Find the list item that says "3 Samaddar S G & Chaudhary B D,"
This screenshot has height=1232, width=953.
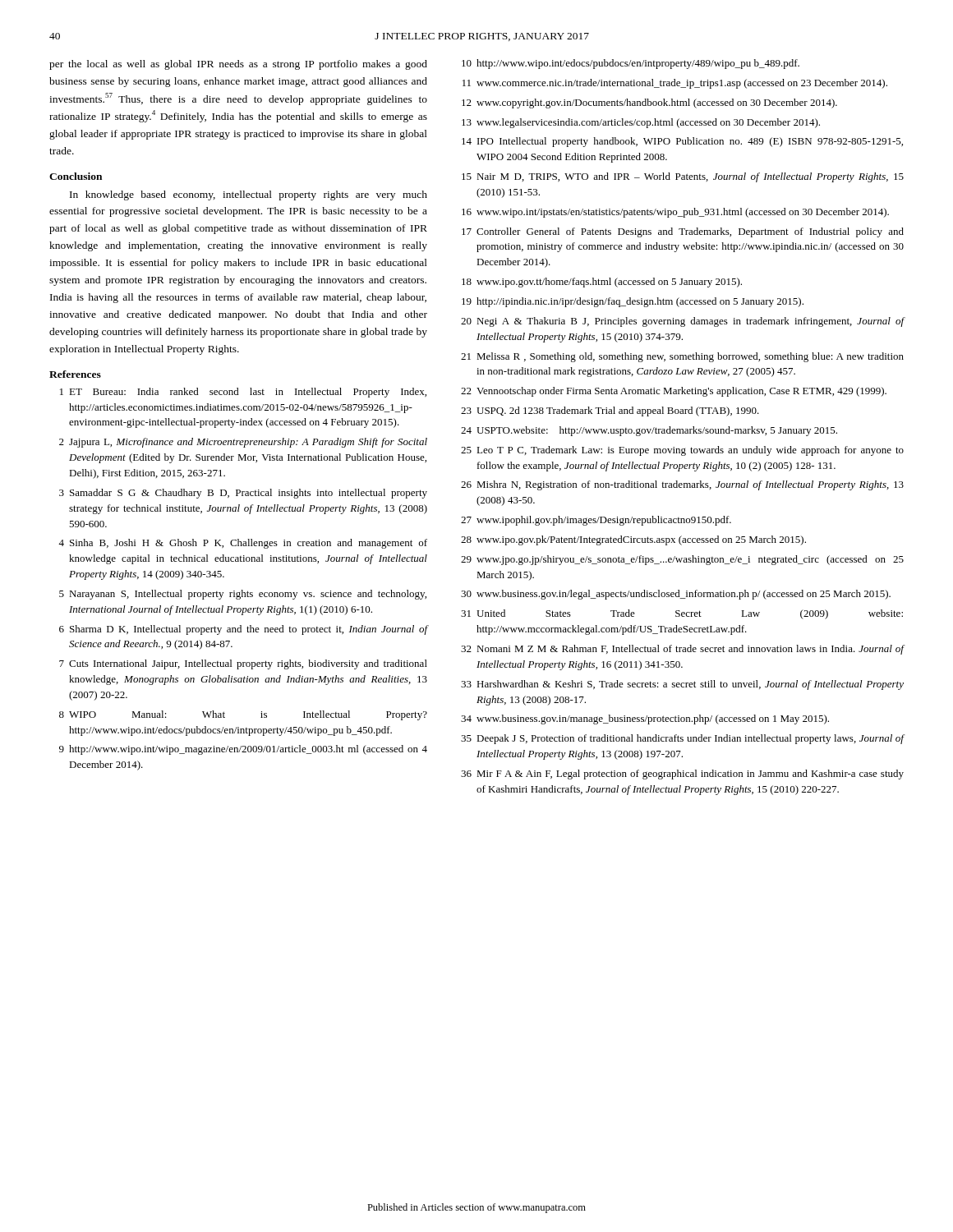[x=238, y=509]
